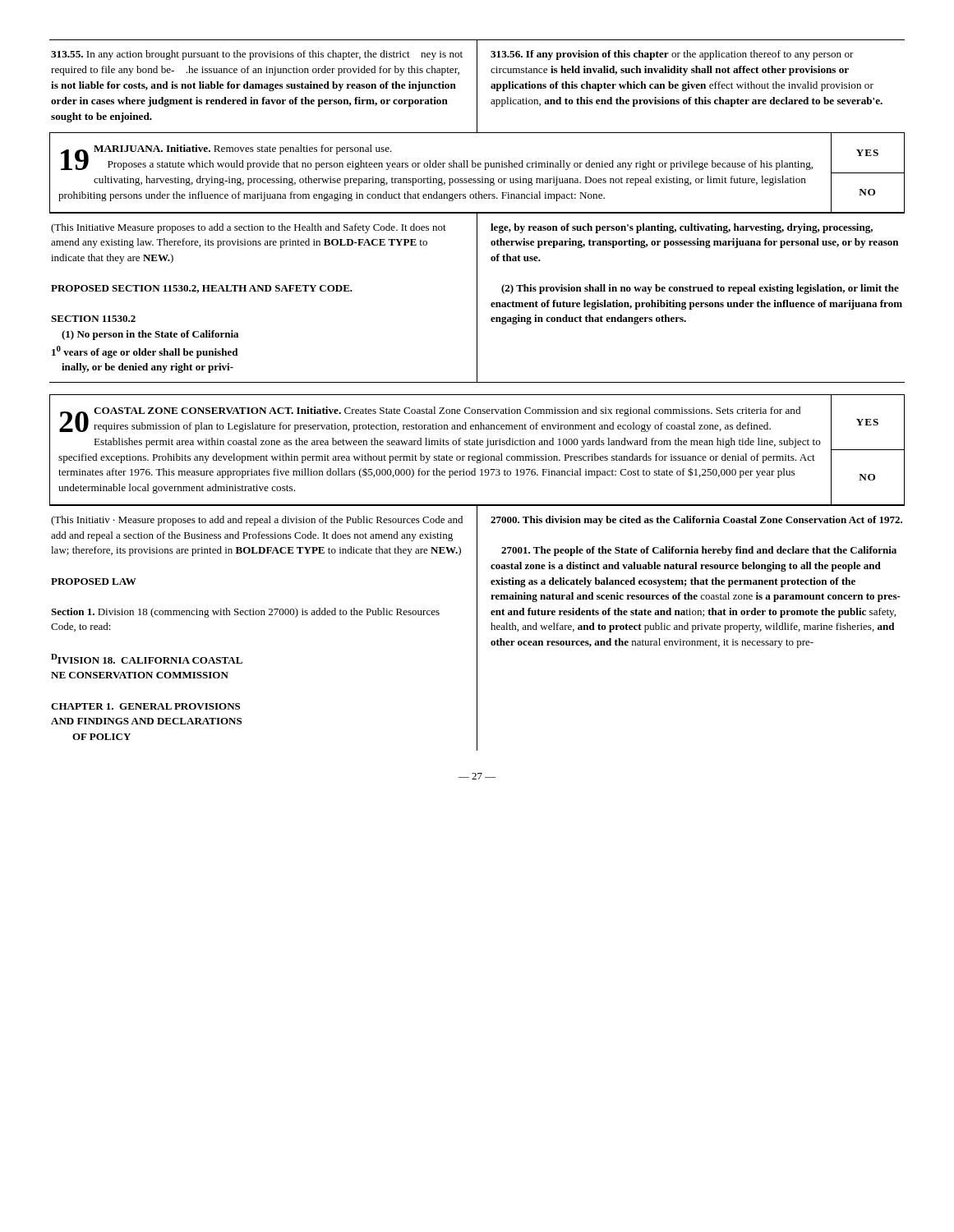Viewport: 954px width, 1232px height.
Task: Navigate to the passage starting "(This Initiative Measure proposes to add a section"
Action: click(477, 298)
